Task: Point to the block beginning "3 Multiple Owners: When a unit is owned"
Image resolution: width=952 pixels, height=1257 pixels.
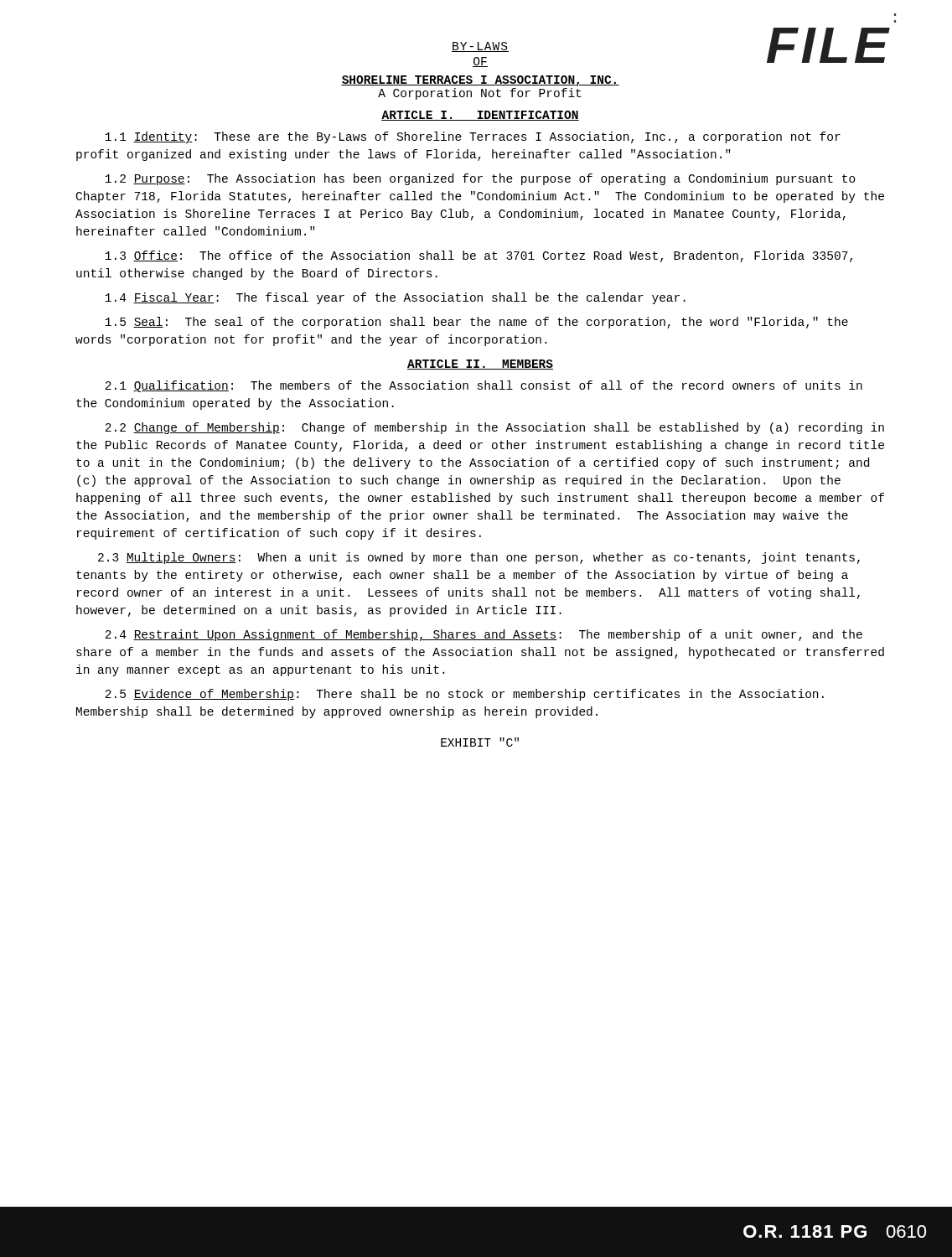Action: click(469, 585)
